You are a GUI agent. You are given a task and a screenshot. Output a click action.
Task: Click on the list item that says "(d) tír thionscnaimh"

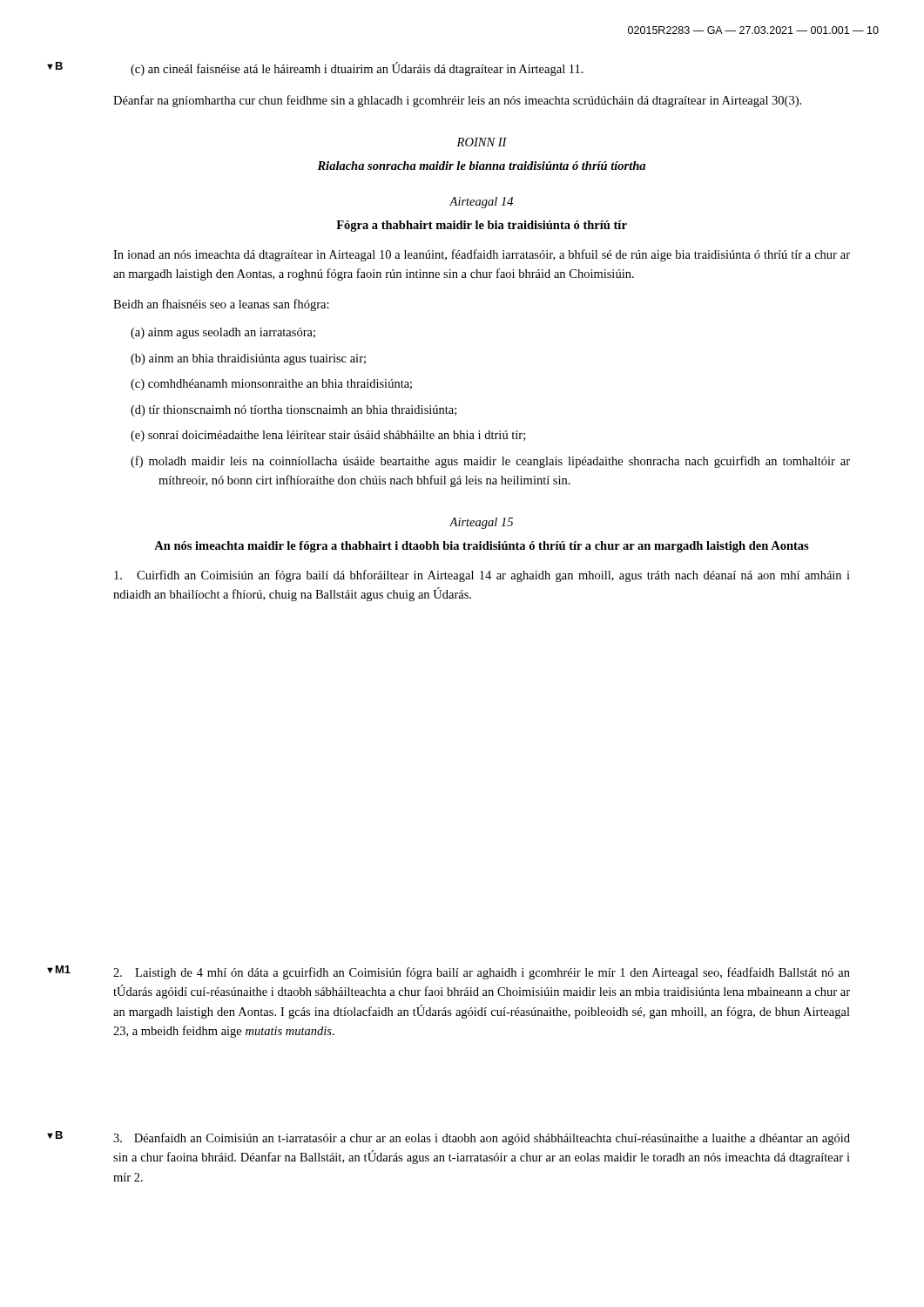click(x=294, y=409)
